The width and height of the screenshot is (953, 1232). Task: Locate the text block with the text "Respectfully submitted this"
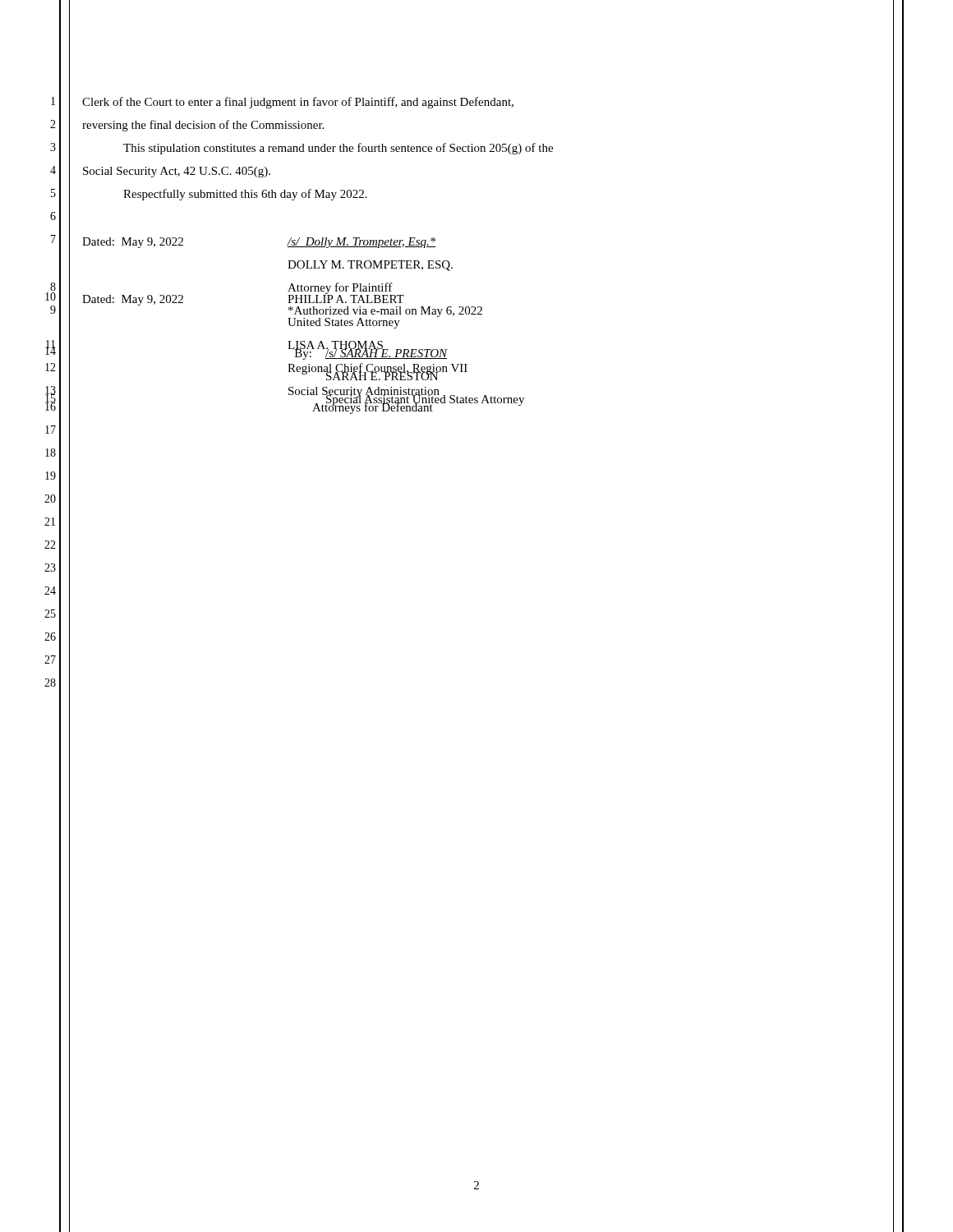coord(245,194)
